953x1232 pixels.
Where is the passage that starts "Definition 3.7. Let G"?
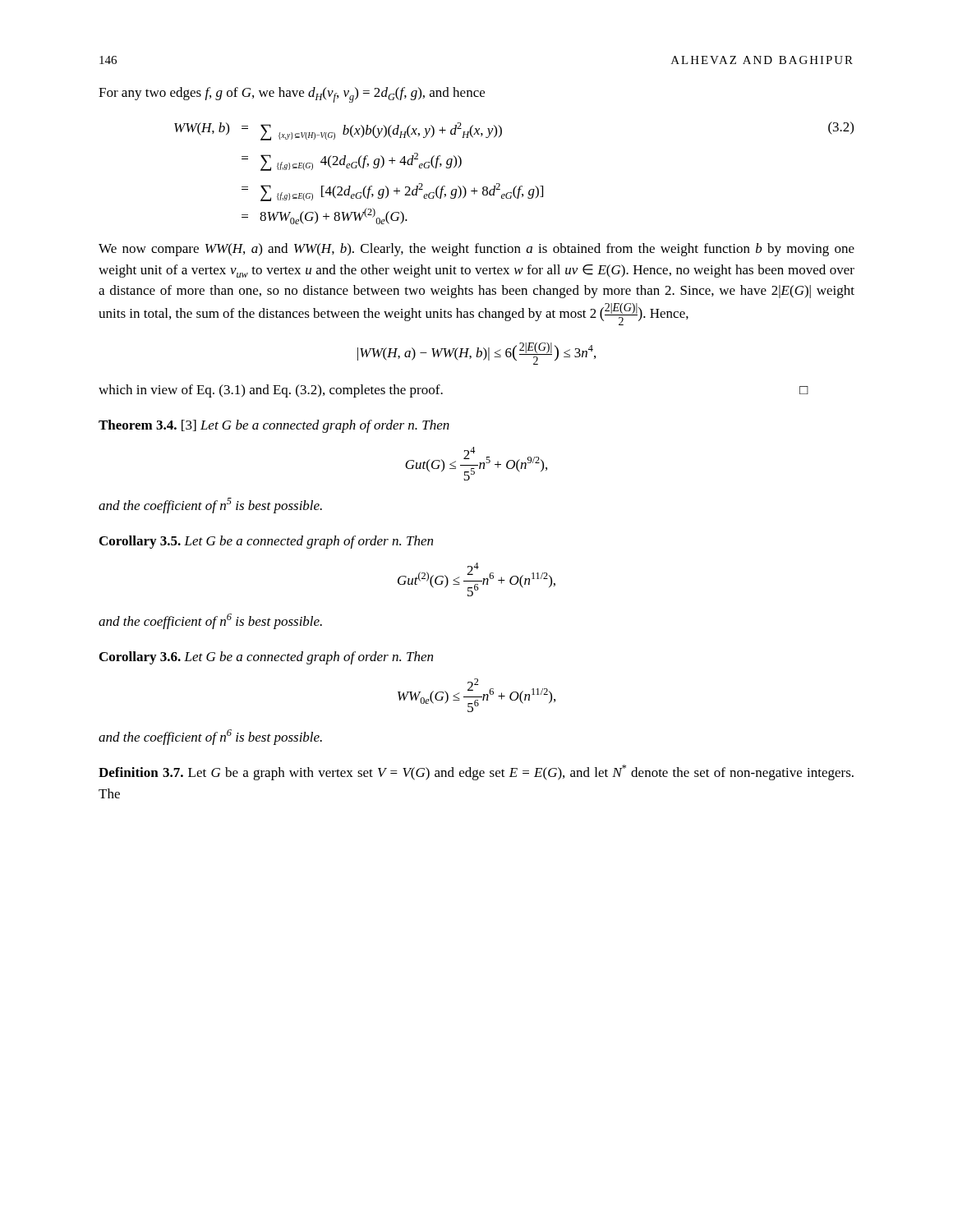coord(476,782)
